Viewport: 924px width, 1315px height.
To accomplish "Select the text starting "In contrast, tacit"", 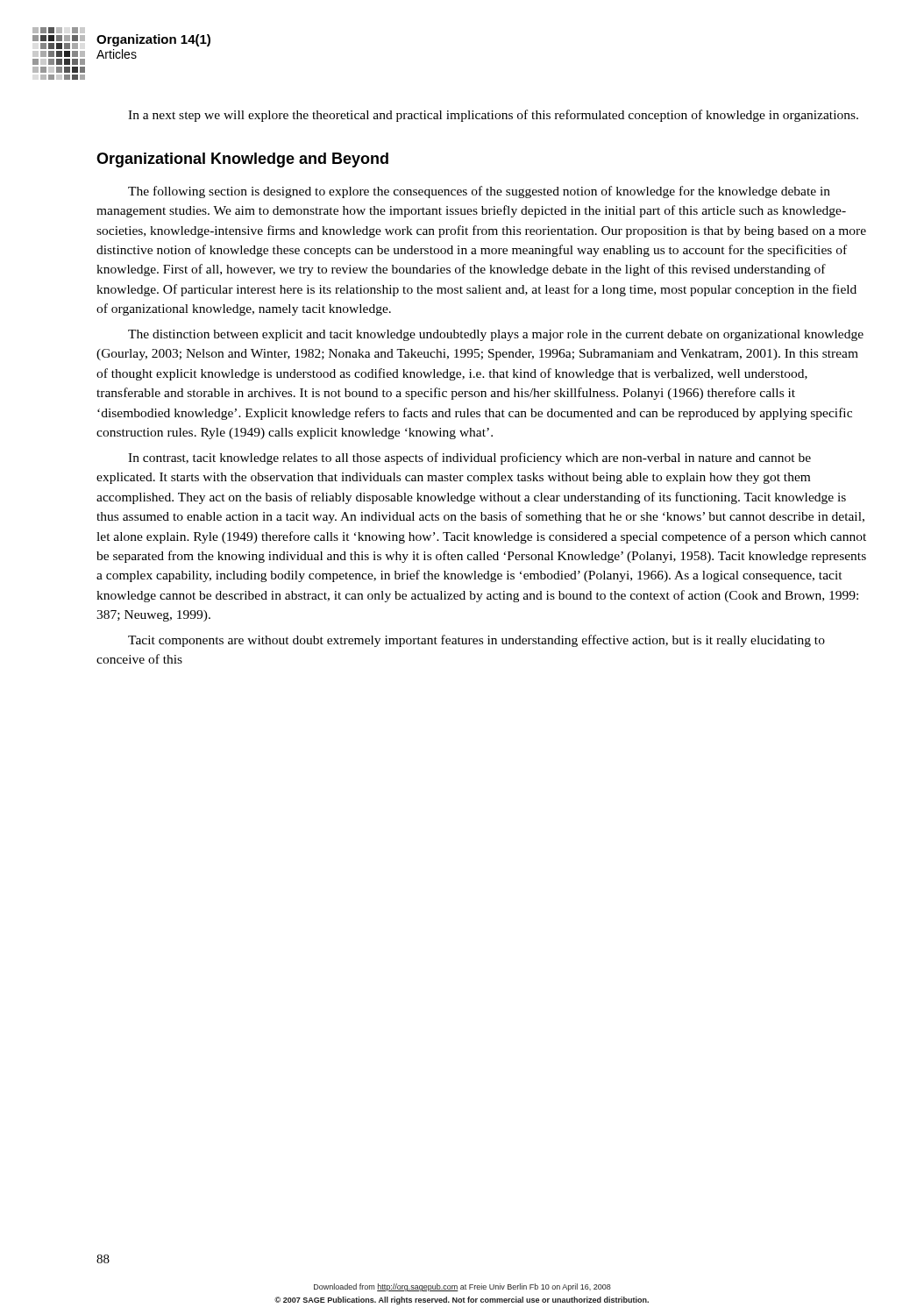I will (481, 536).
